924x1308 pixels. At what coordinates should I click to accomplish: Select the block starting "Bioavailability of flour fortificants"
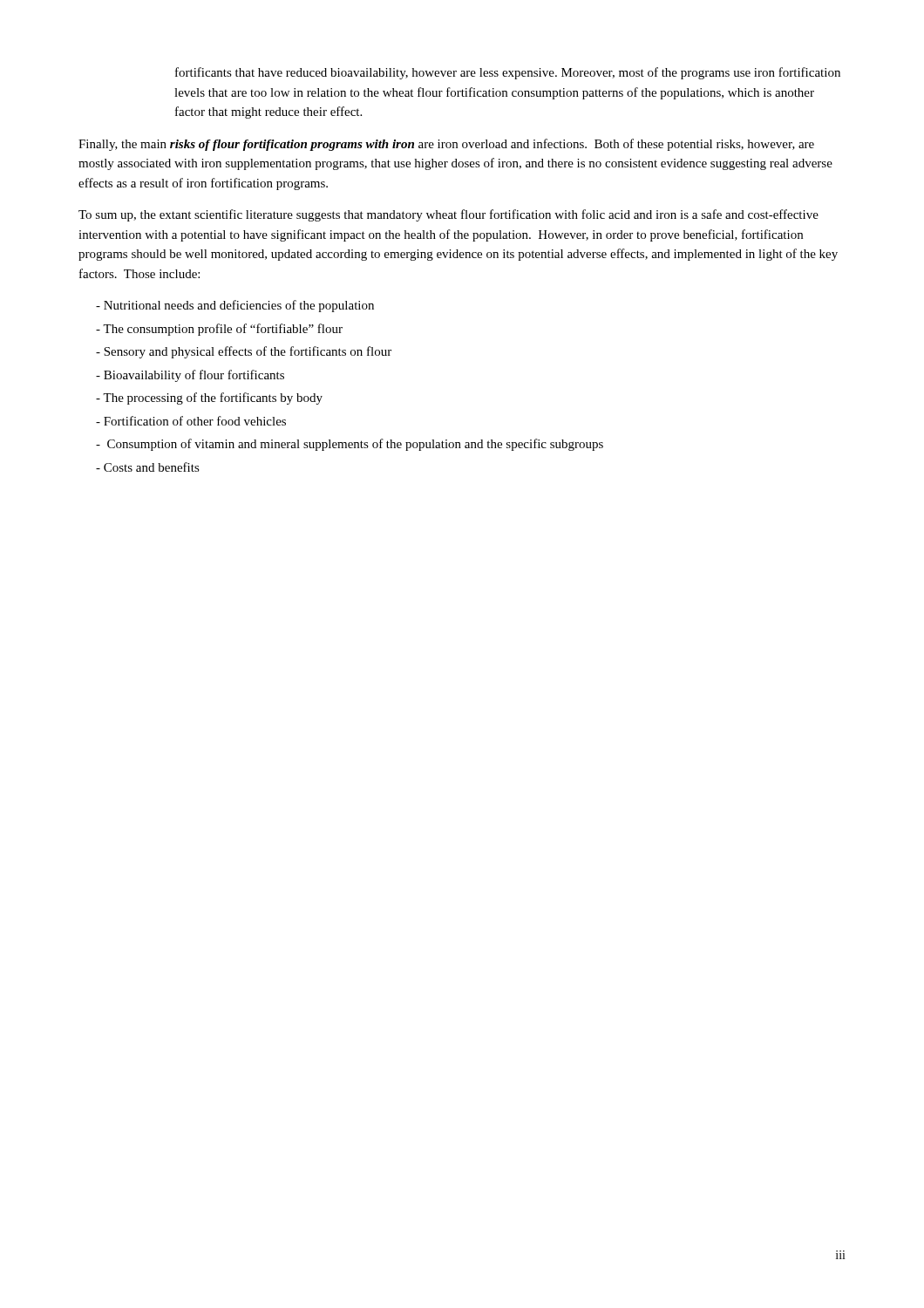pyautogui.click(x=190, y=375)
